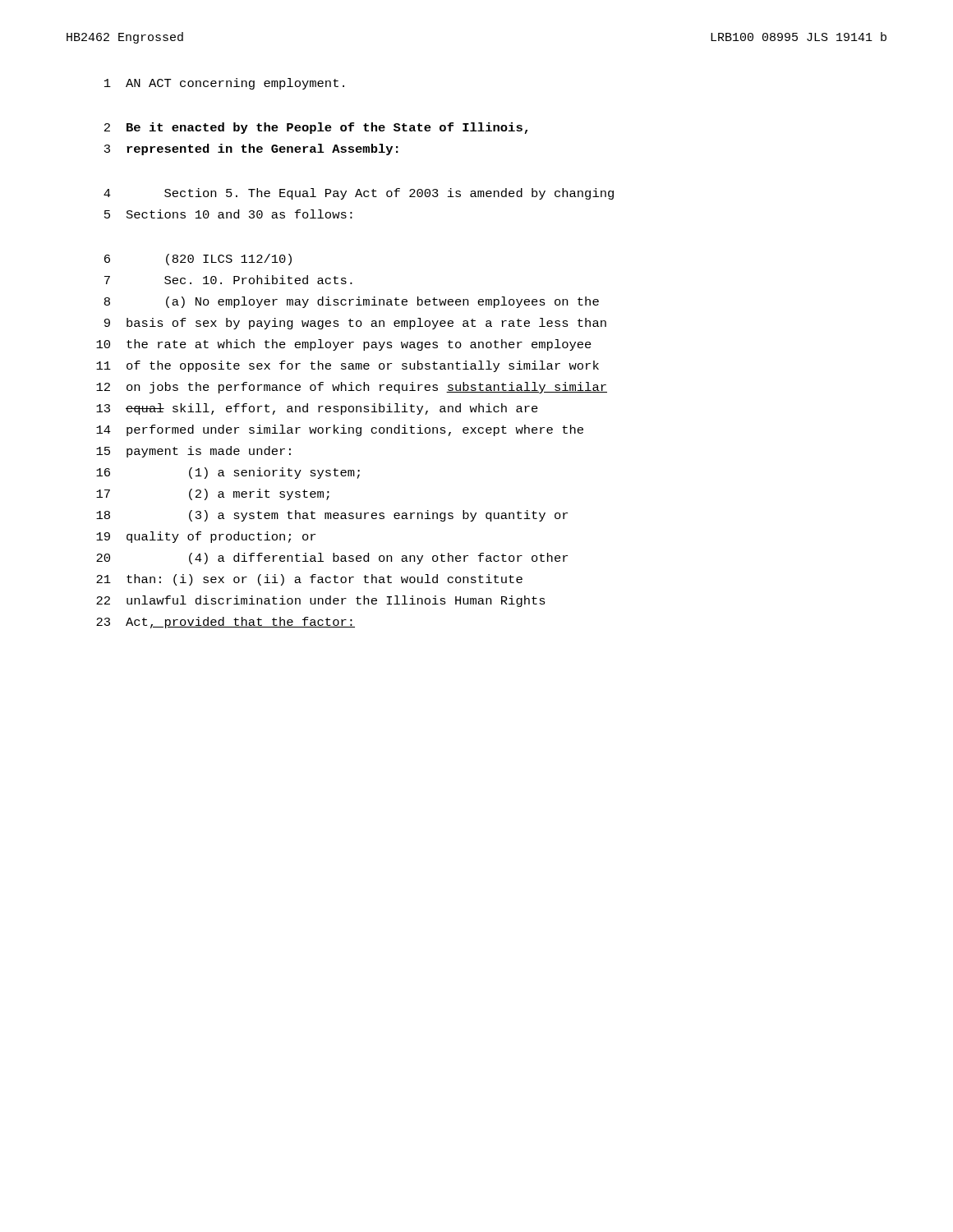The image size is (953, 1232).
Task: Click on the element starting "13 equal skill, effort,"
Action: click(476, 410)
